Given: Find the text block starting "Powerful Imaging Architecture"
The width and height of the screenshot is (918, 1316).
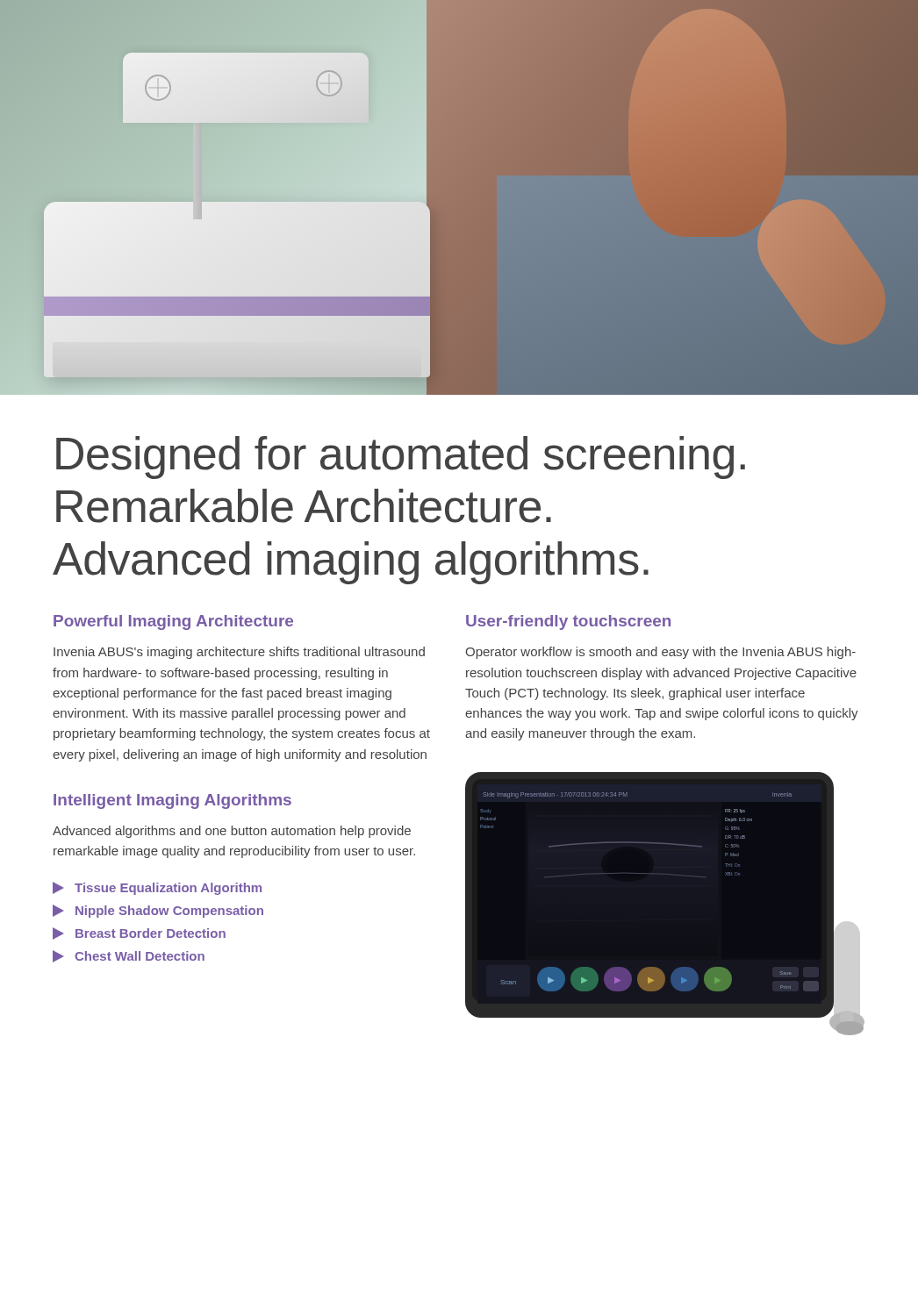Looking at the screenshot, I should 173,621.
